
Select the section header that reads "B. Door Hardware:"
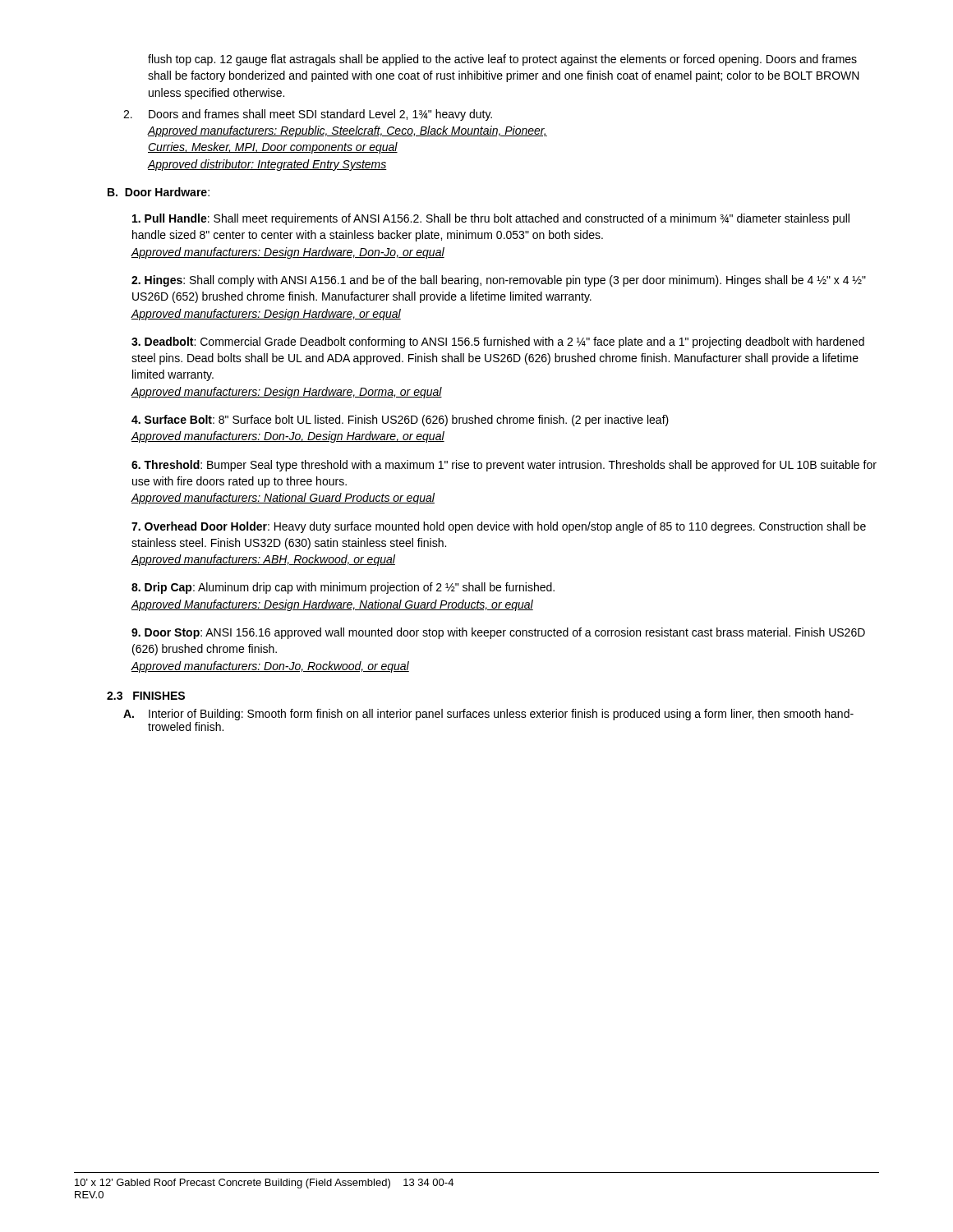tap(159, 192)
